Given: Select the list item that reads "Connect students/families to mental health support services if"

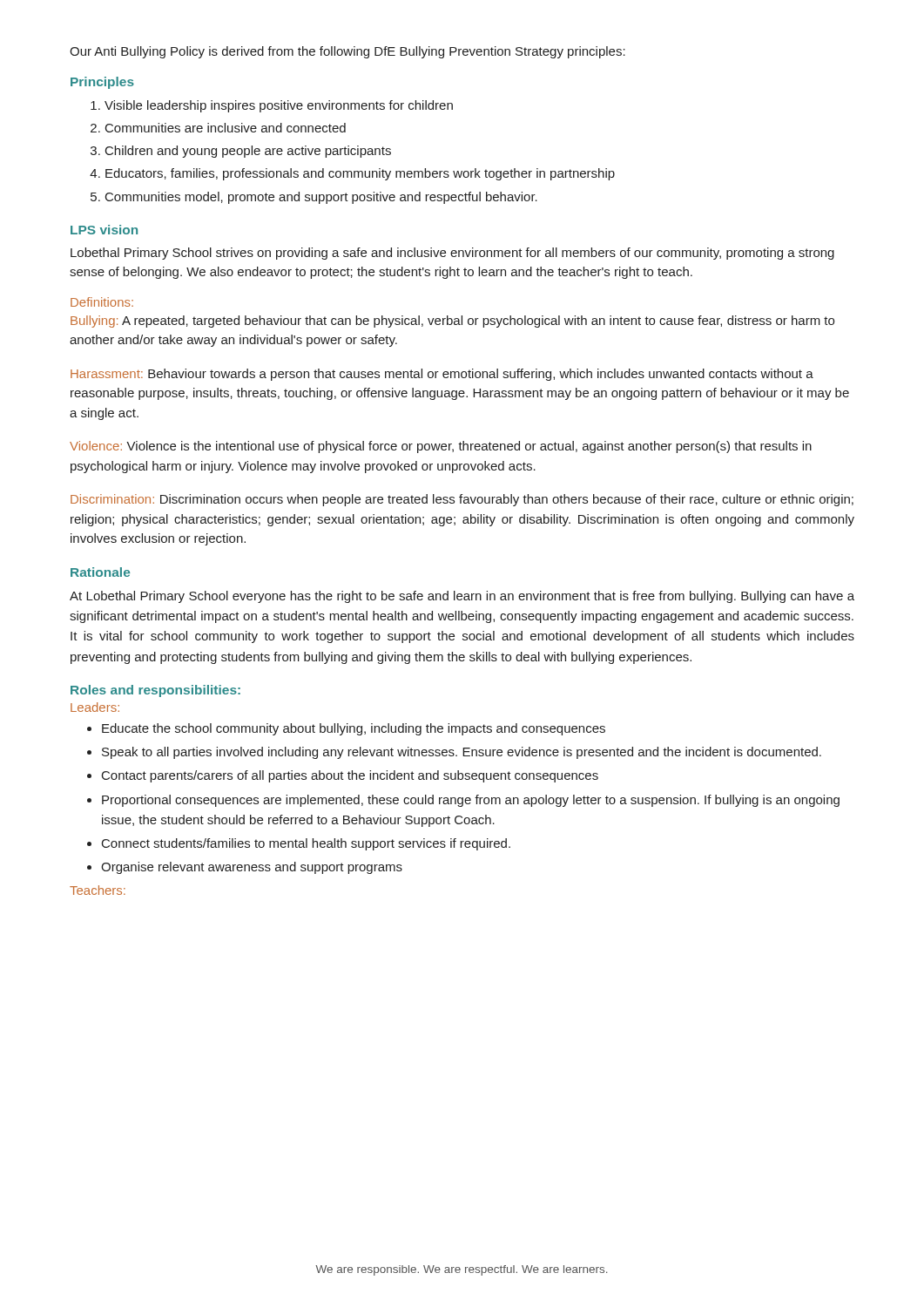Looking at the screenshot, I should (306, 843).
